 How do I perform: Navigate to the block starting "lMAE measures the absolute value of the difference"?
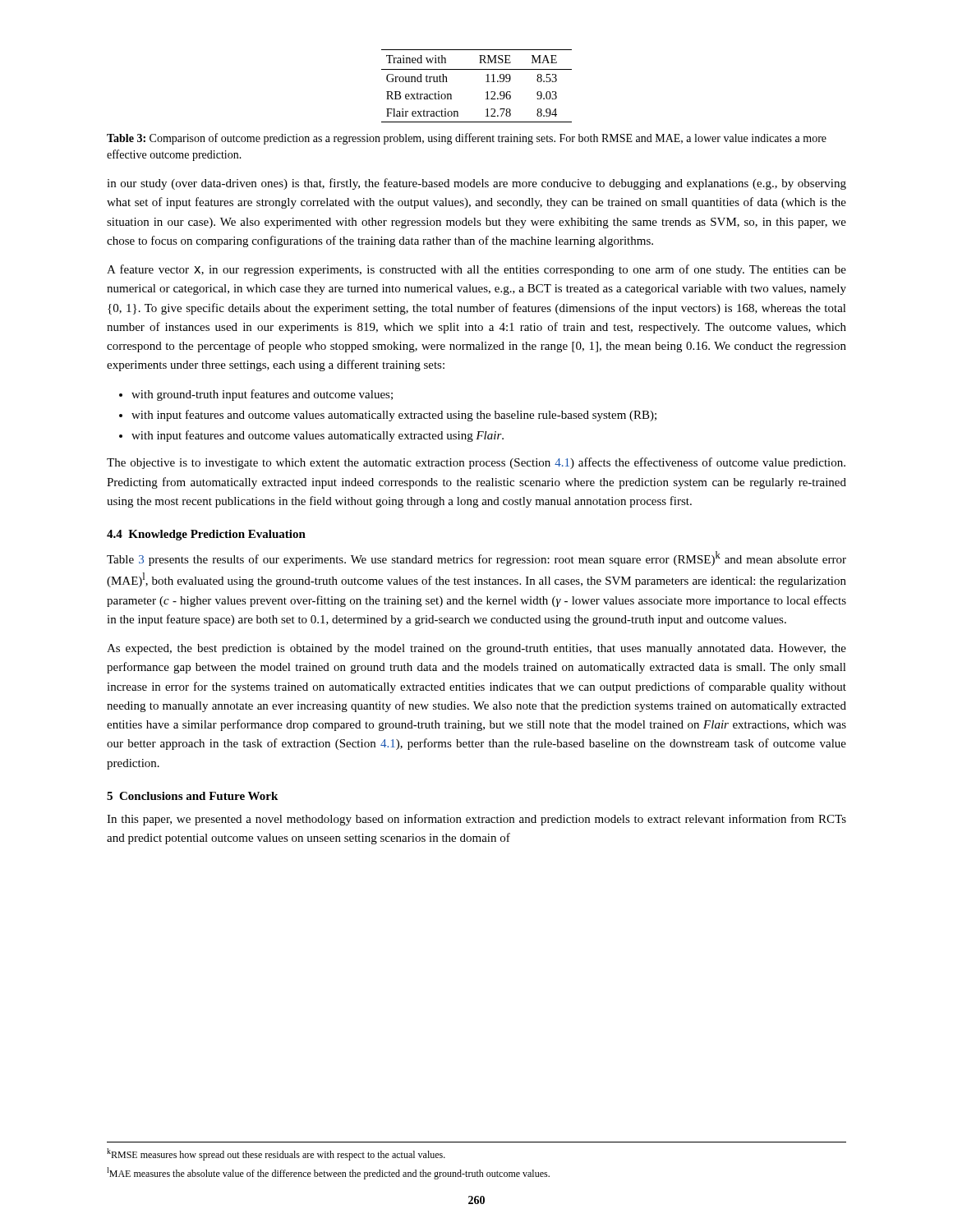pos(328,1172)
